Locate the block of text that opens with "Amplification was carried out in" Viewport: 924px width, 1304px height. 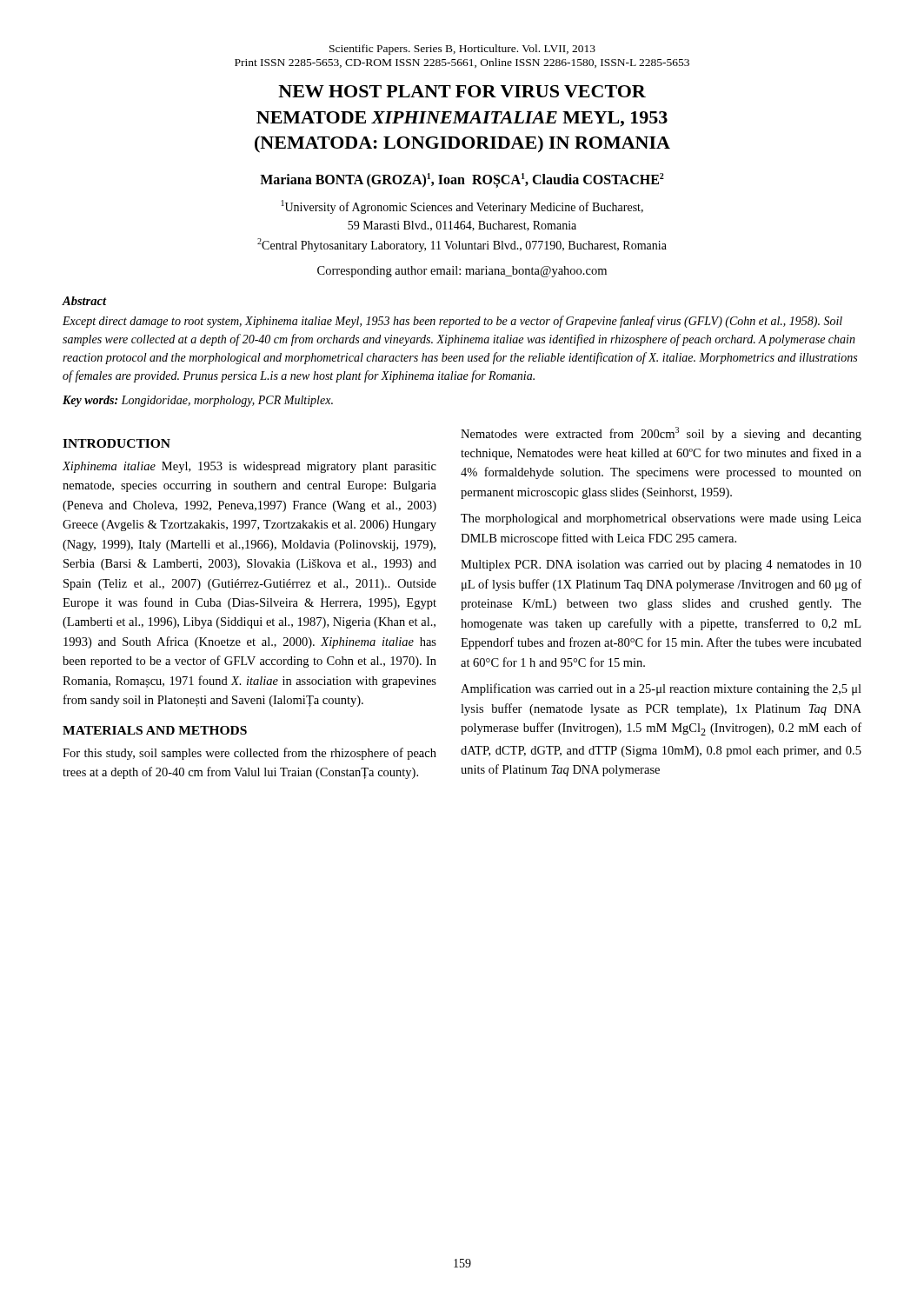pos(661,729)
